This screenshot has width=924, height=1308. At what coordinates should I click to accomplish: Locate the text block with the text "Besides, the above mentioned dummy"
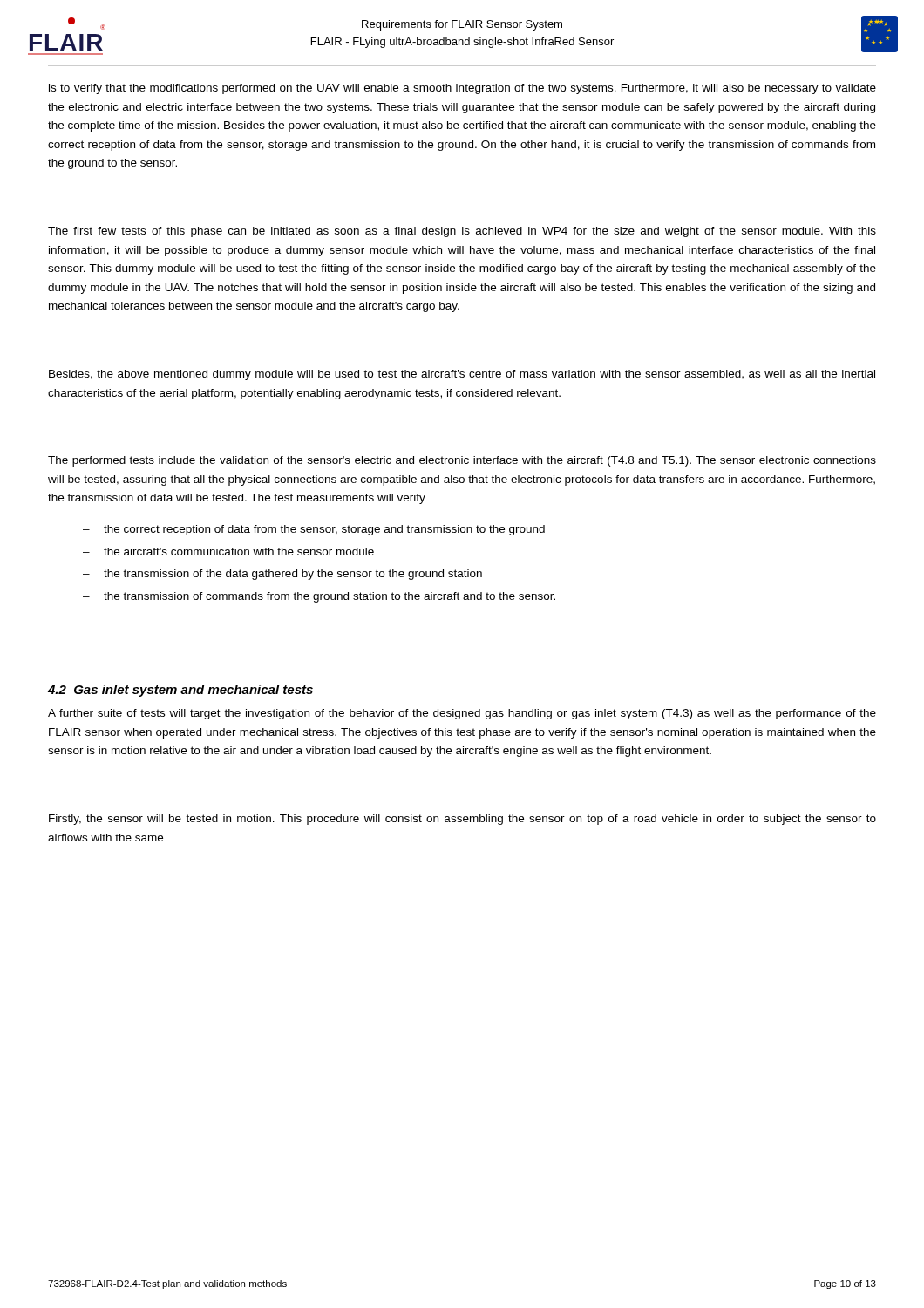pos(462,383)
